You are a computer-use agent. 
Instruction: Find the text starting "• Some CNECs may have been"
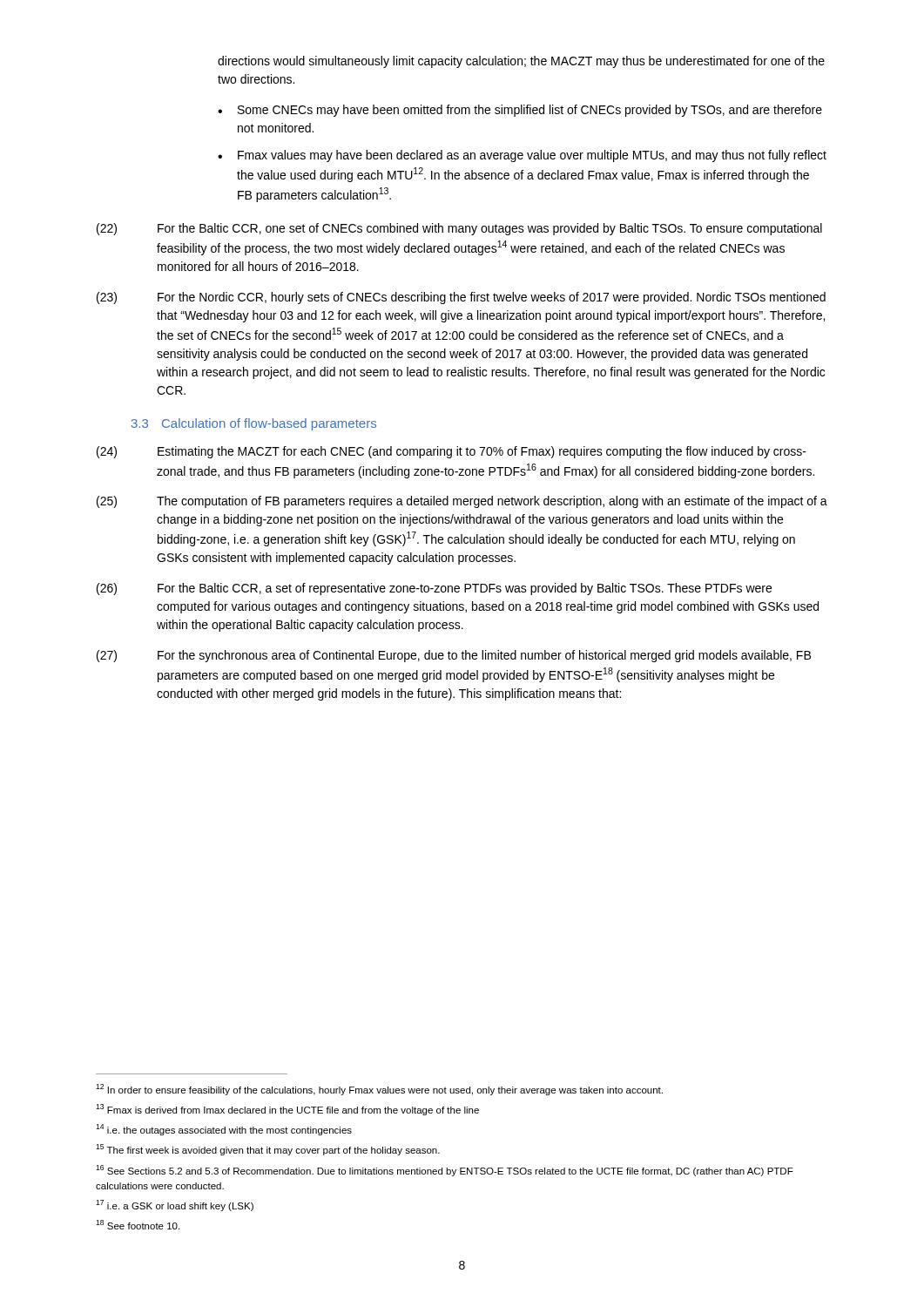click(x=523, y=119)
